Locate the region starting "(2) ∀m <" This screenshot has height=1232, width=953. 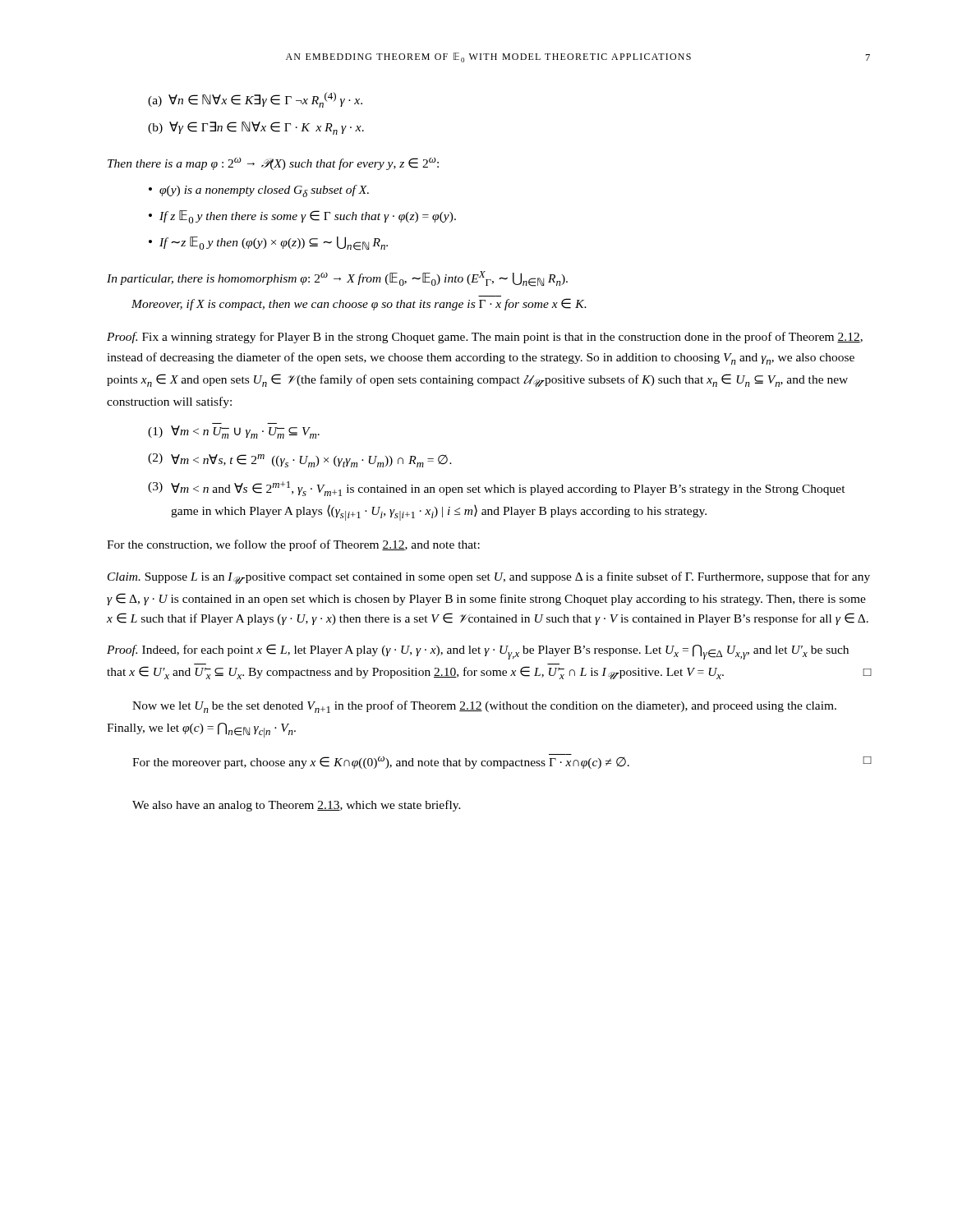click(x=300, y=460)
